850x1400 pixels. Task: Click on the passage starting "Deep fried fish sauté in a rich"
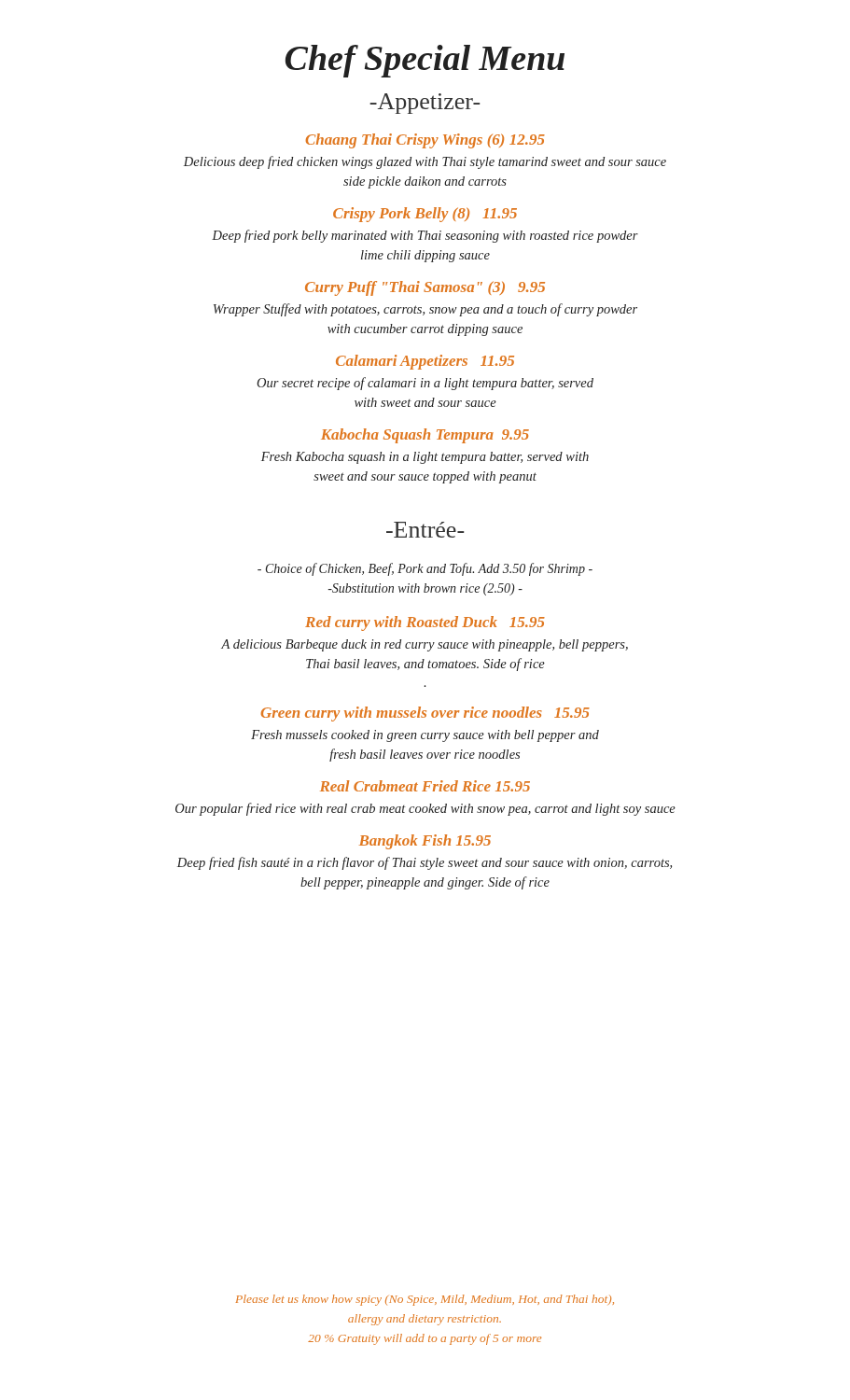click(x=425, y=873)
